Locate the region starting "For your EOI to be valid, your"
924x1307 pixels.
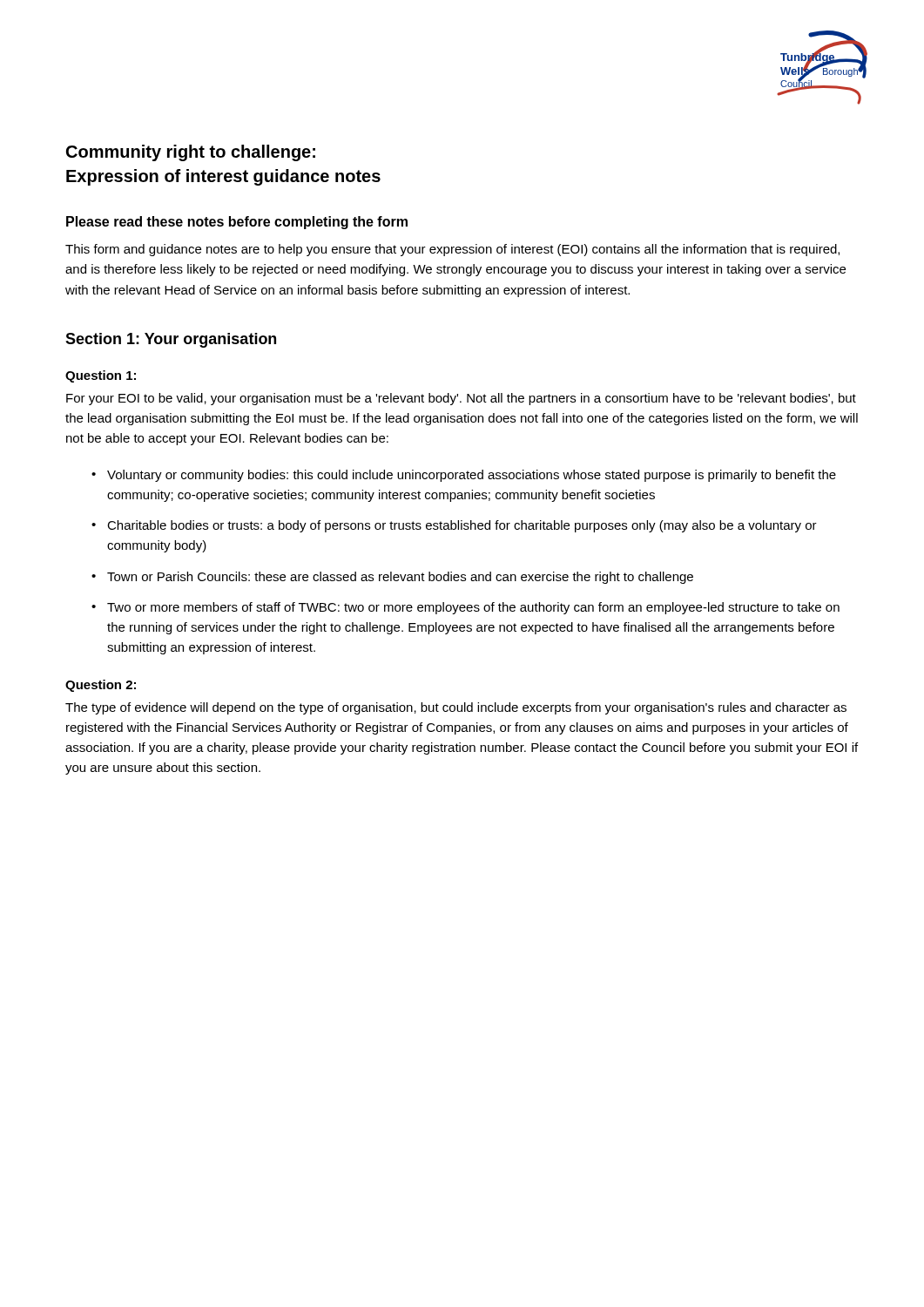pyautogui.click(x=462, y=418)
